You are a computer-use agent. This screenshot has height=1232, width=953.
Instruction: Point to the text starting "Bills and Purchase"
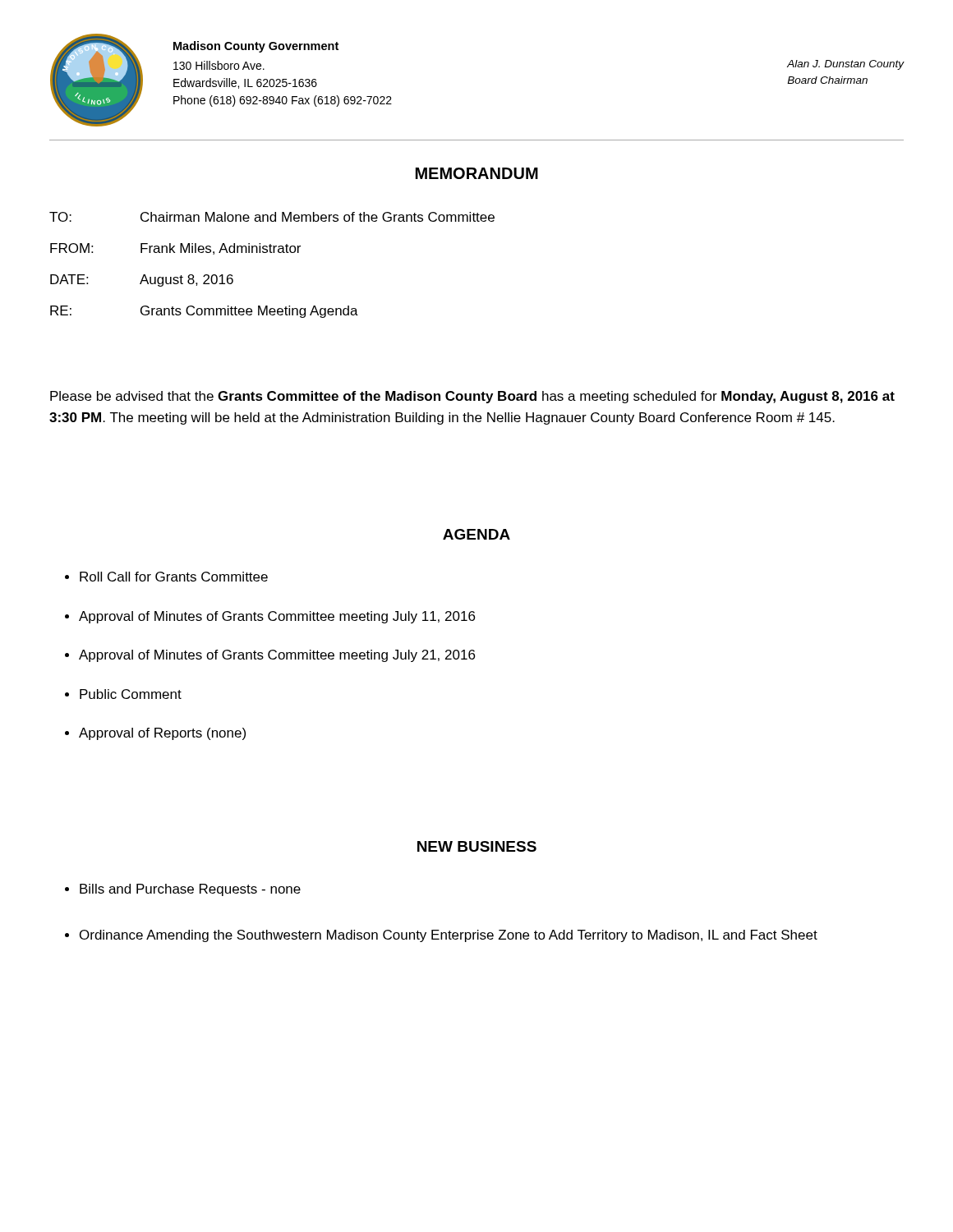(190, 889)
